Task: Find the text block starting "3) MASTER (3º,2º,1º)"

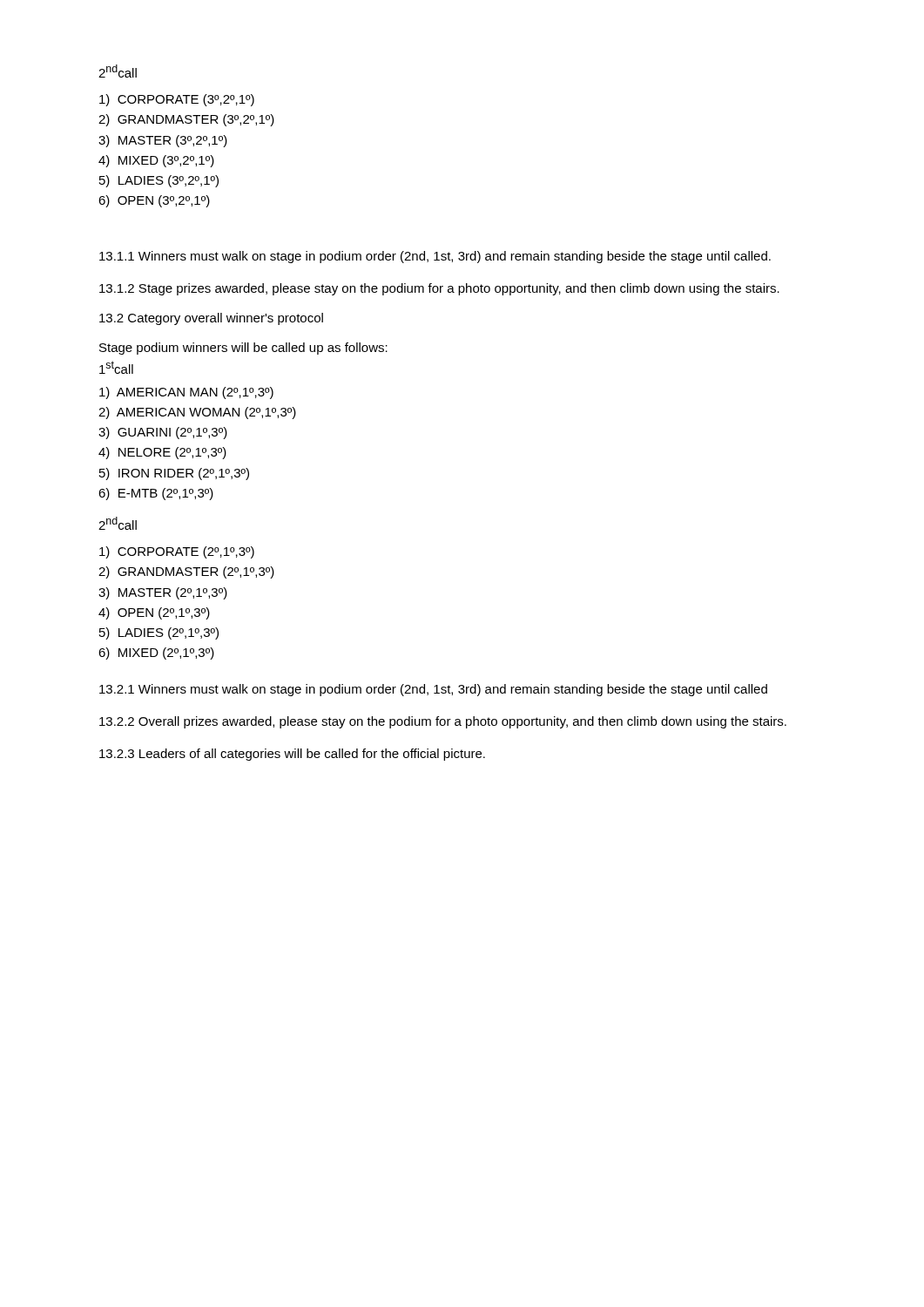Action: point(163,139)
